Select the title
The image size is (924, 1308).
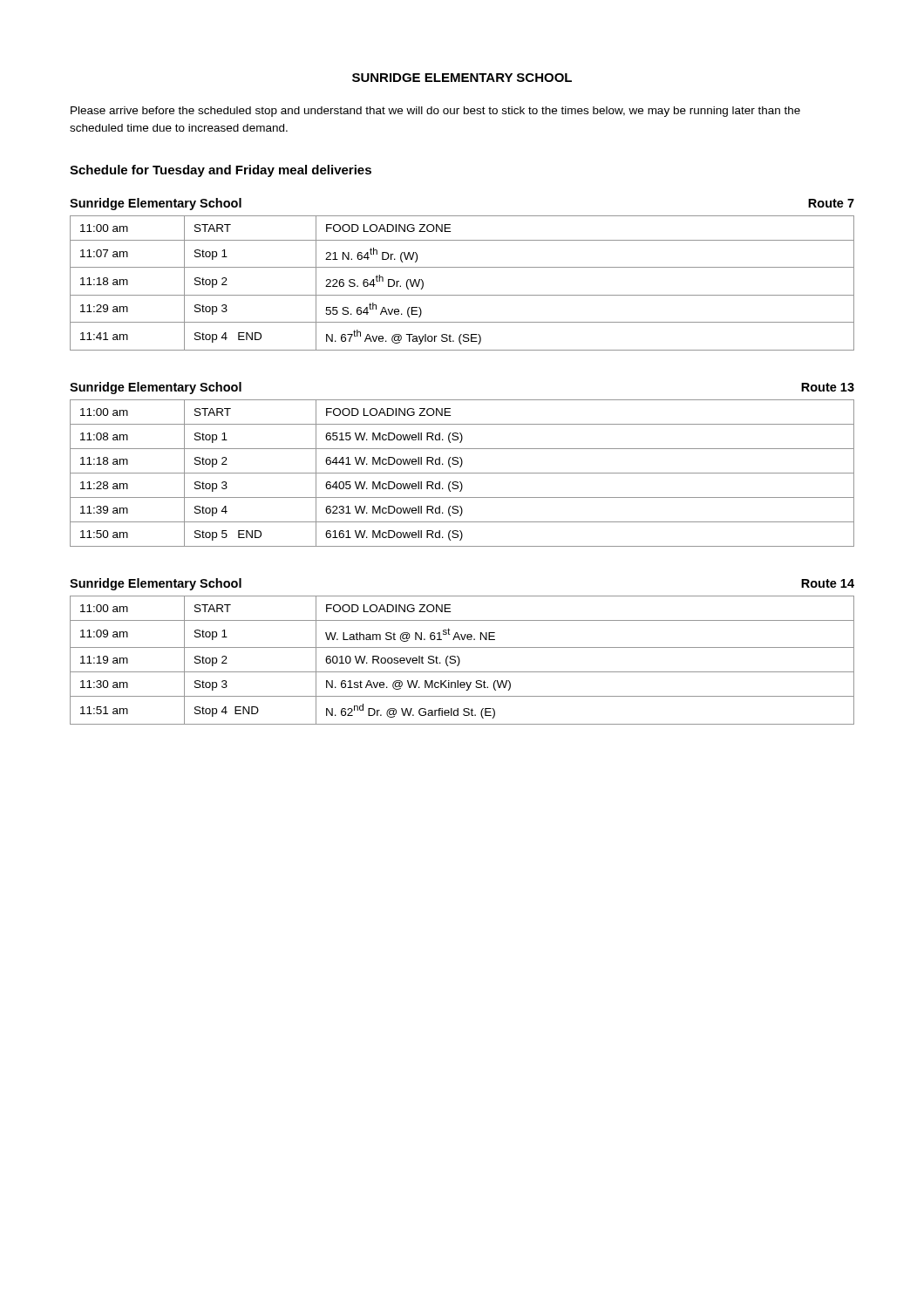[x=462, y=77]
